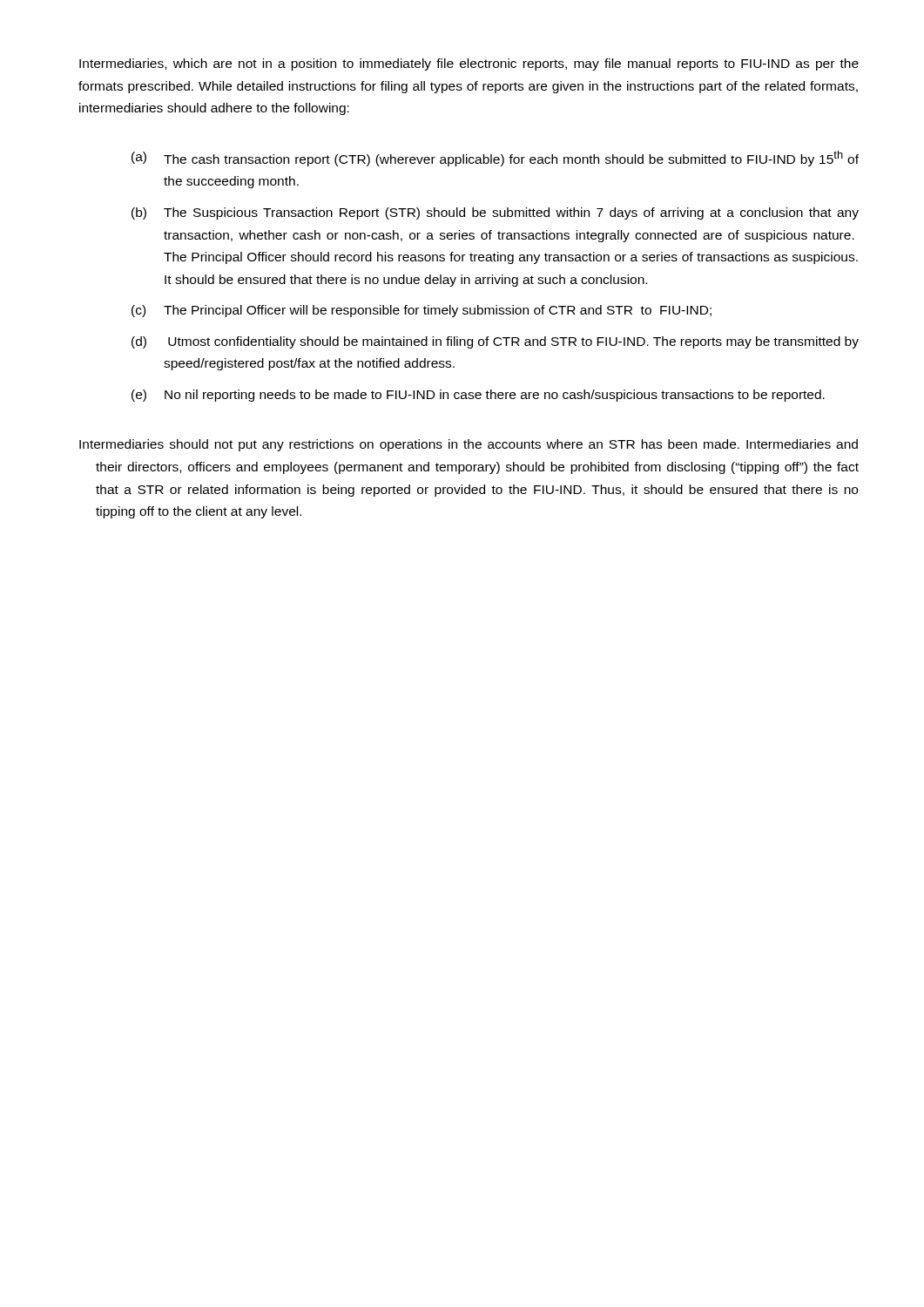Select the list item that reads "(e) No nil reporting"
The height and width of the screenshot is (1307, 924).
tap(495, 394)
